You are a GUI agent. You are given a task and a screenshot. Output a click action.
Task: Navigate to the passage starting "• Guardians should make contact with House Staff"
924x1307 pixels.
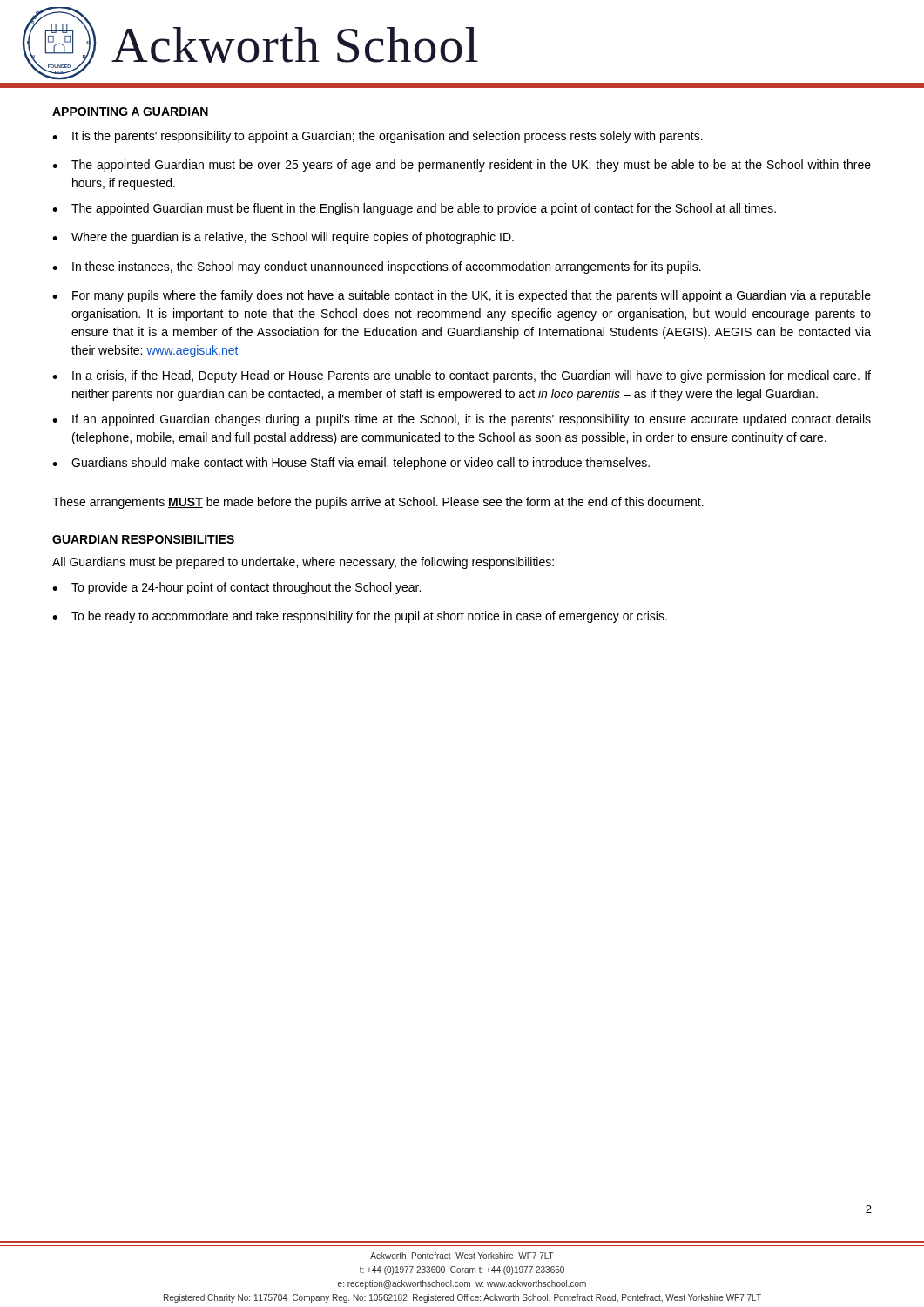click(x=462, y=465)
